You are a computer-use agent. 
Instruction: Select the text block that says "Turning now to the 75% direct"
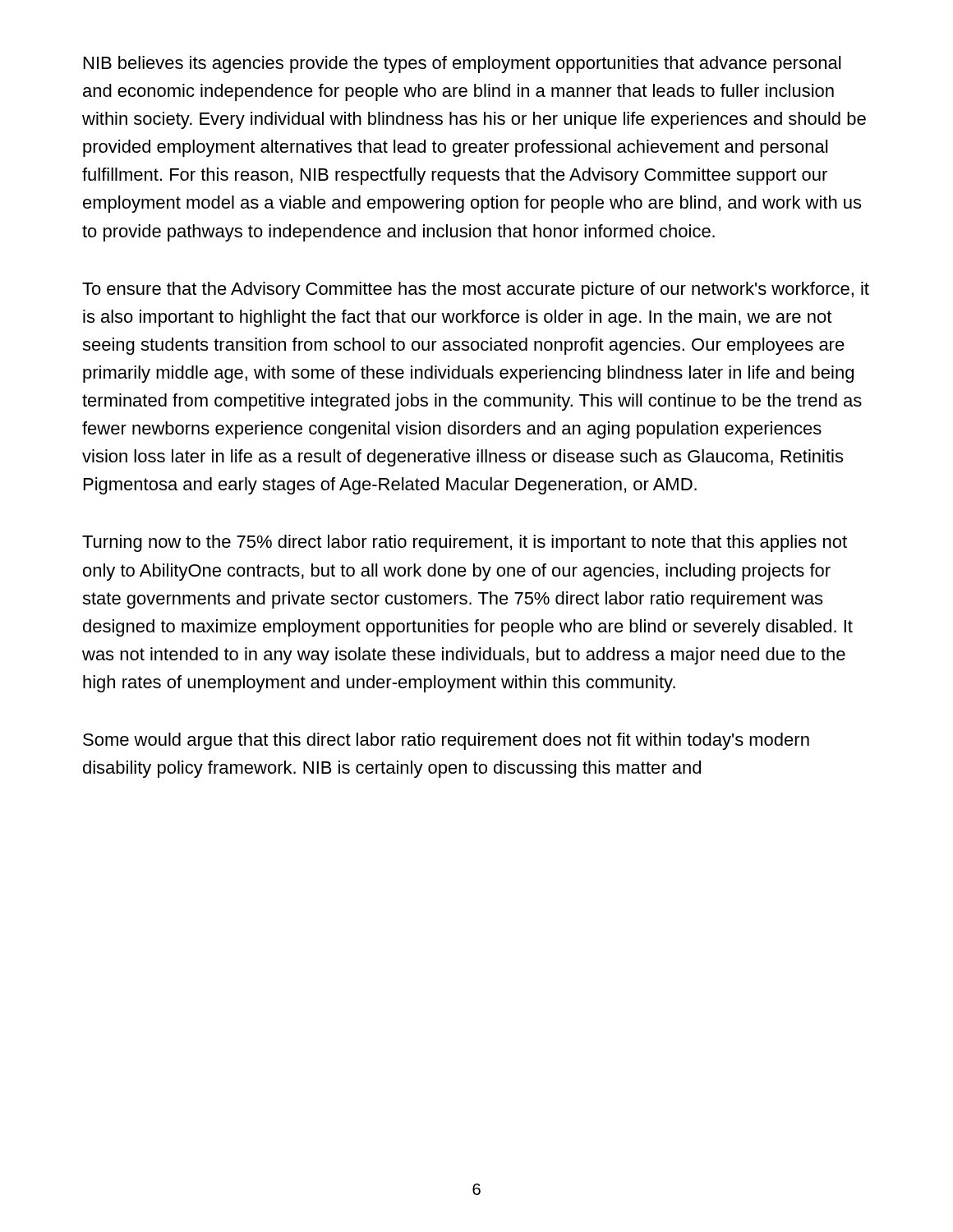coord(467,612)
